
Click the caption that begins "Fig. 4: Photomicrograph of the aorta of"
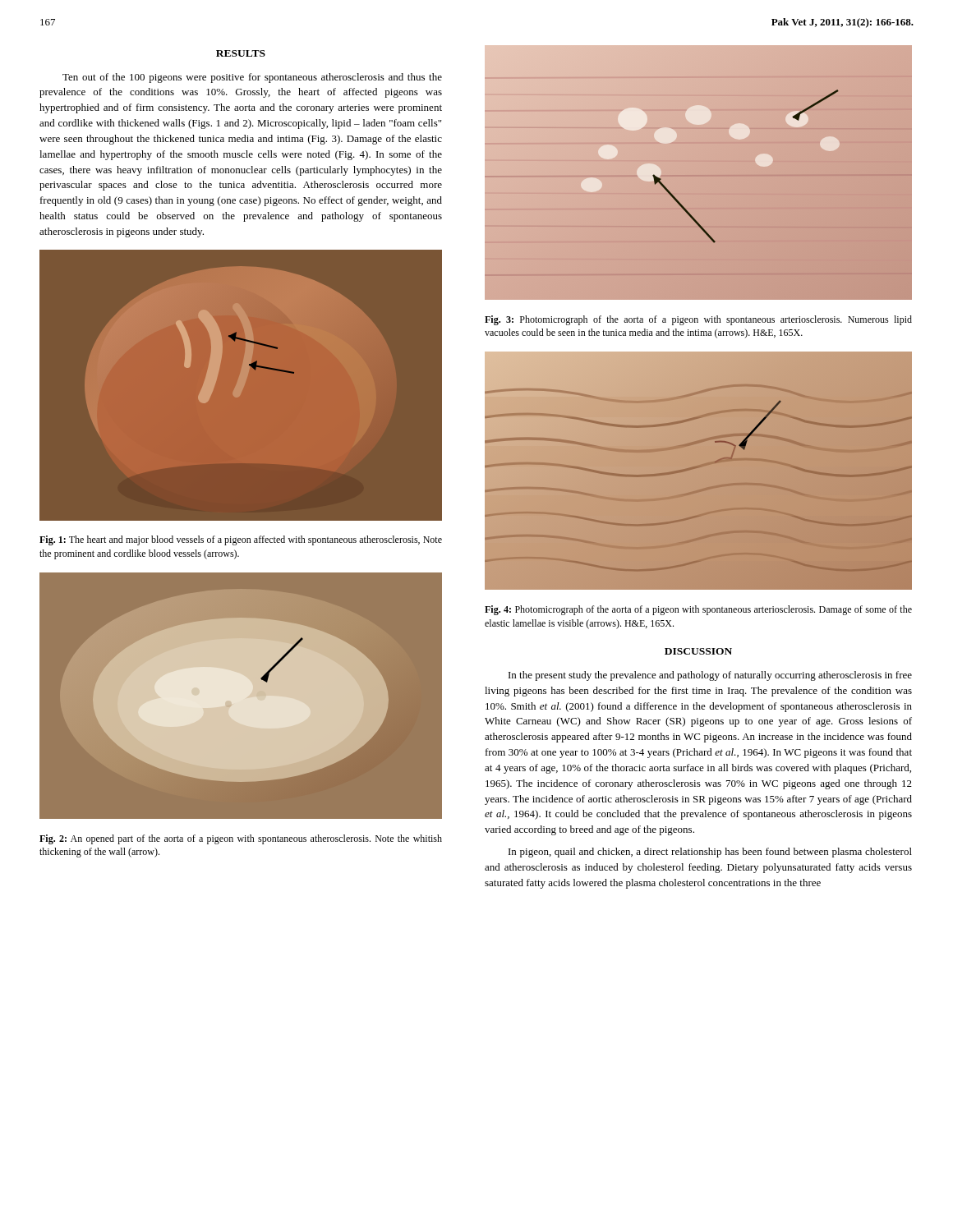pos(698,616)
